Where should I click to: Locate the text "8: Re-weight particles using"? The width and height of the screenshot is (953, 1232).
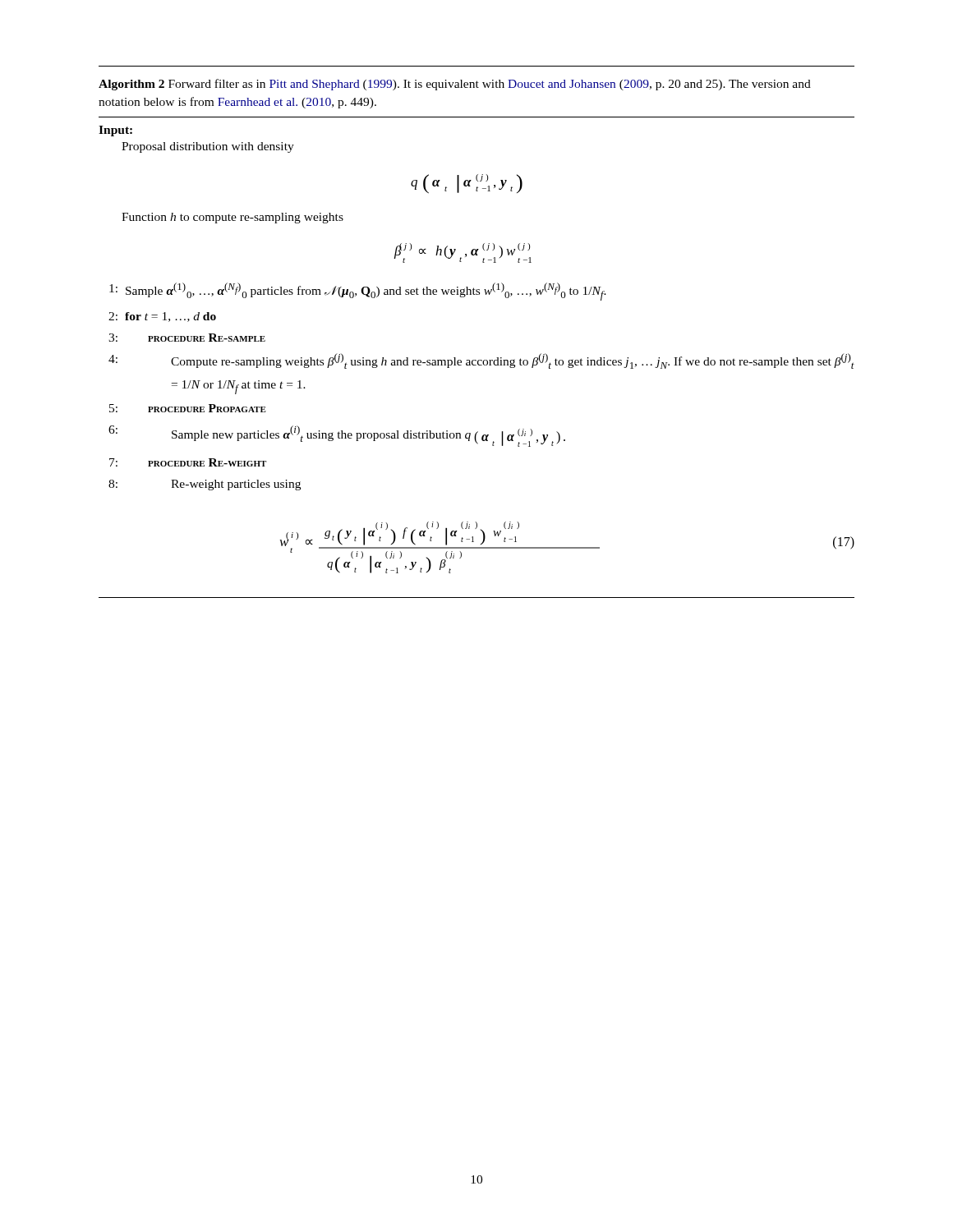tap(205, 485)
